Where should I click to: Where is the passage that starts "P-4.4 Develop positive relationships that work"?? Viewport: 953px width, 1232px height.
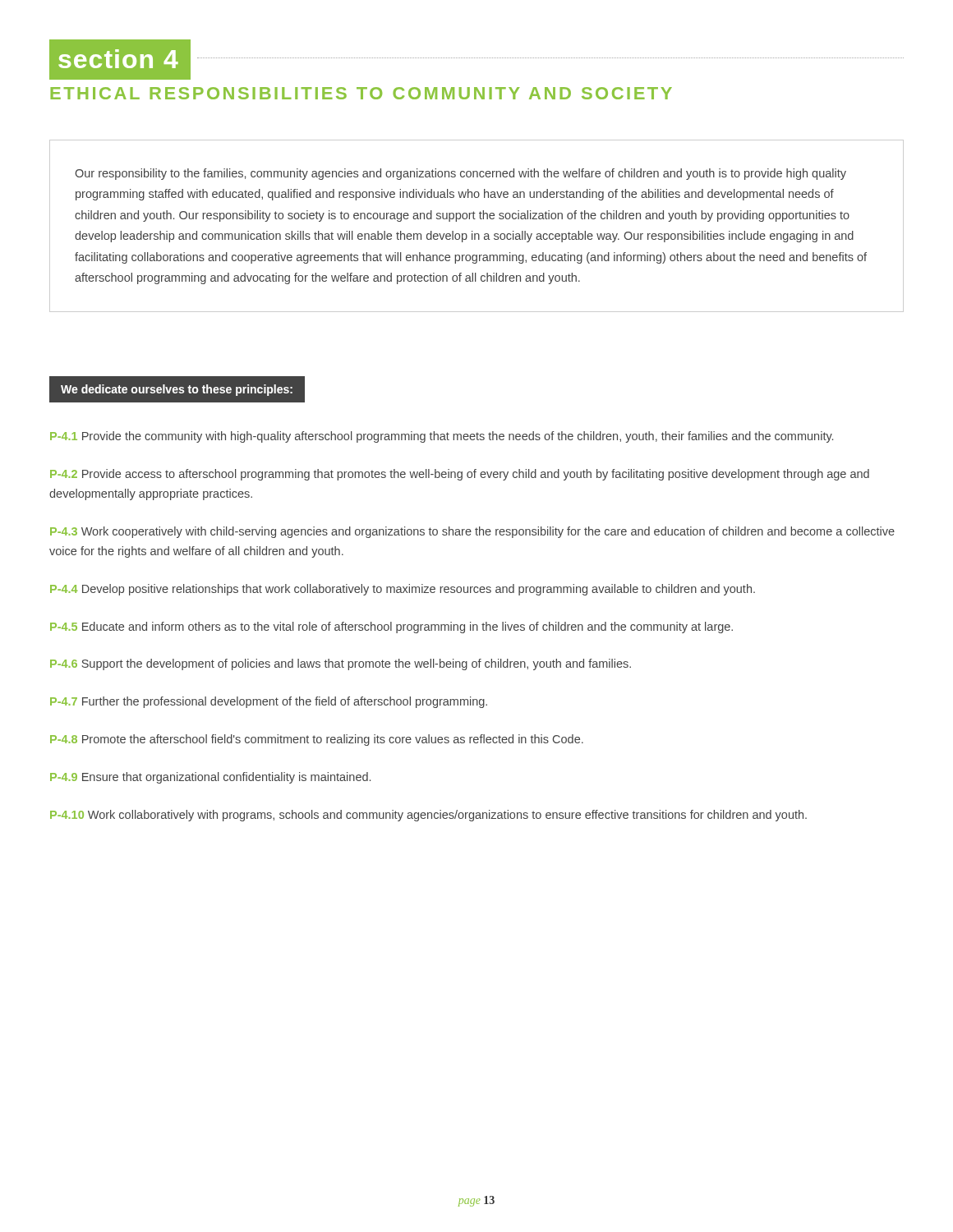(x=403, y=589)
